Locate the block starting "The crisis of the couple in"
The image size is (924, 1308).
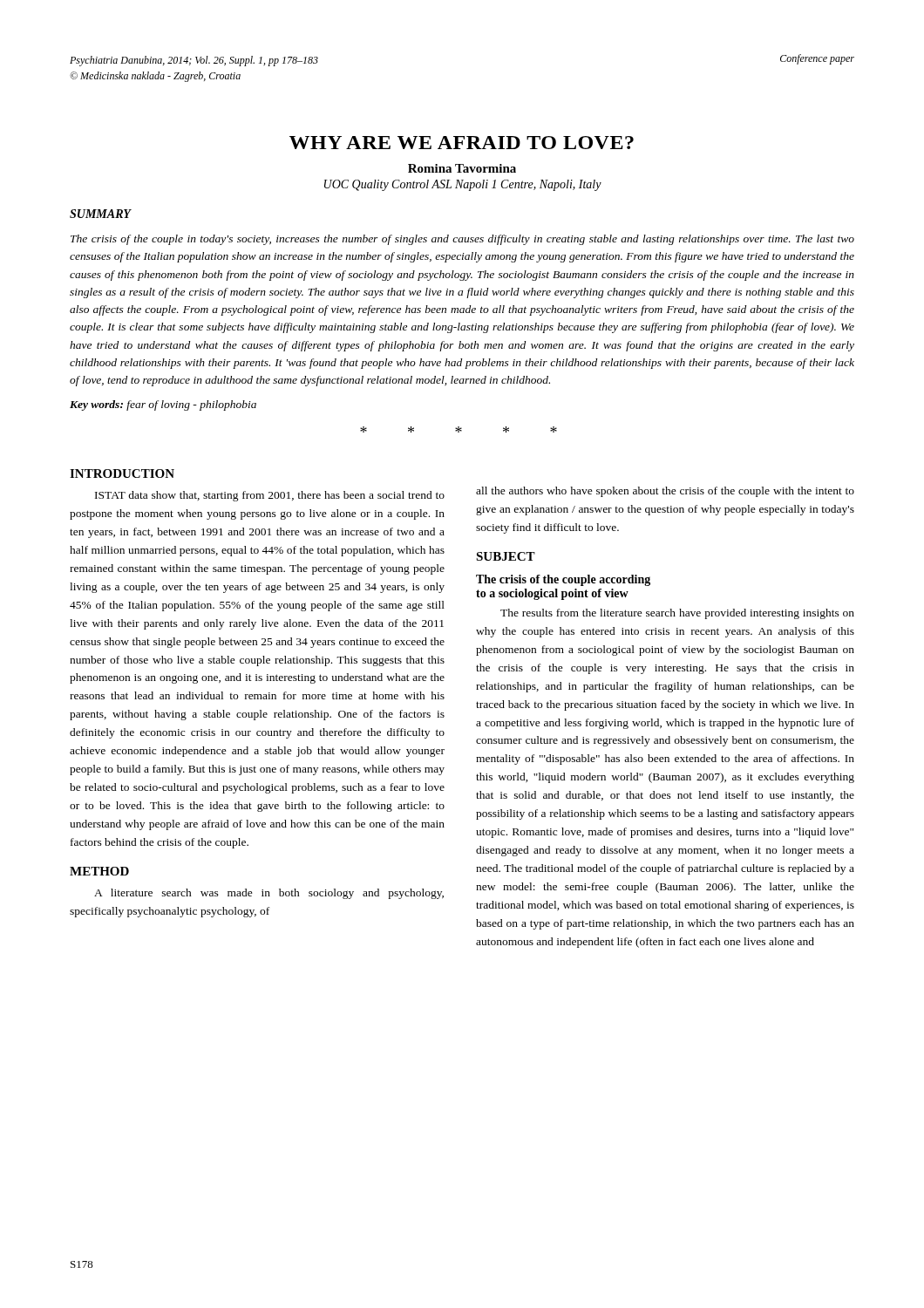(x=462, y=309)
